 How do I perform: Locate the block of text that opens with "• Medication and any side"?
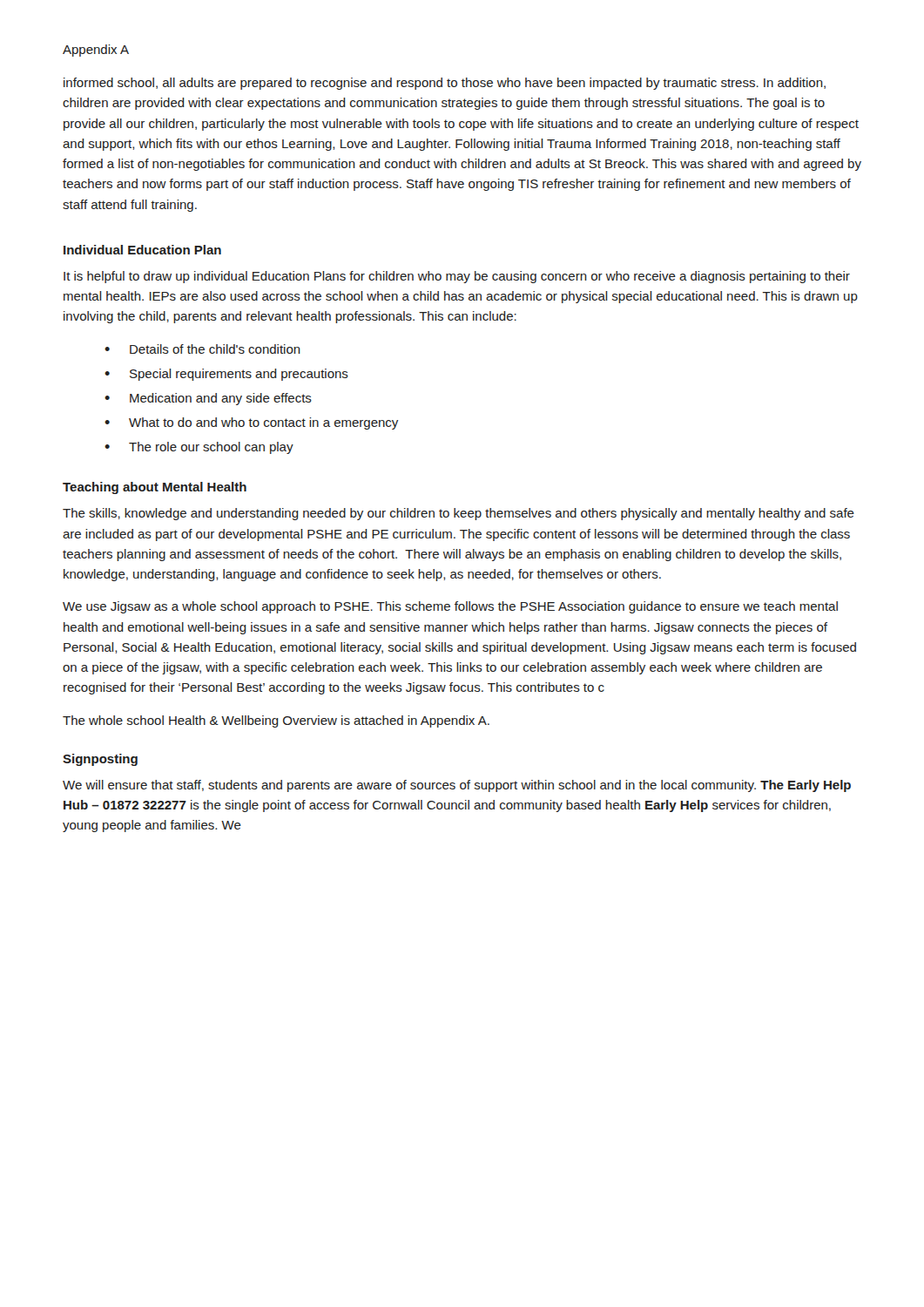click(208, 399)
